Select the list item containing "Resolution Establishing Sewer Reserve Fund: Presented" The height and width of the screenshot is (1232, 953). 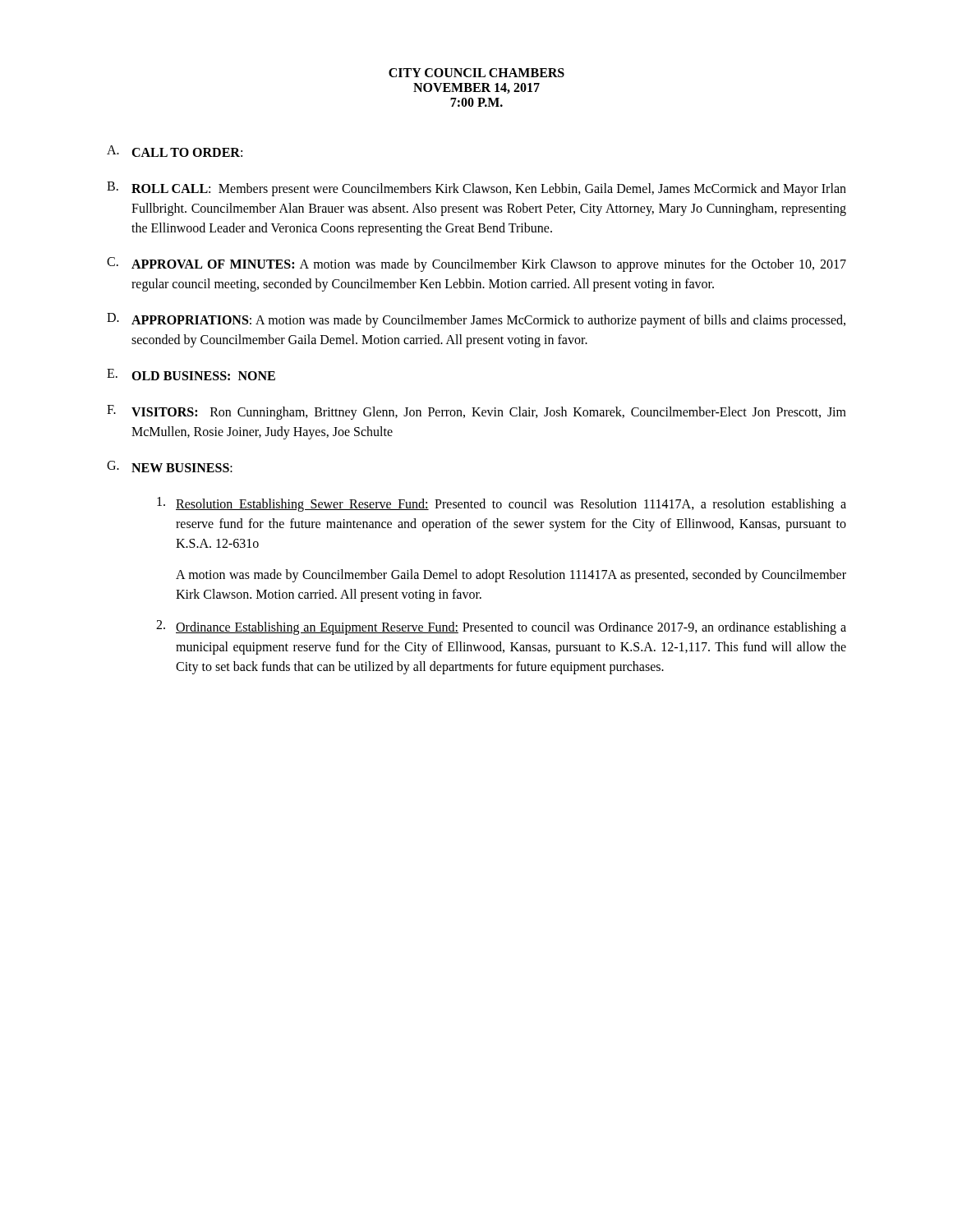pos(502,504)
